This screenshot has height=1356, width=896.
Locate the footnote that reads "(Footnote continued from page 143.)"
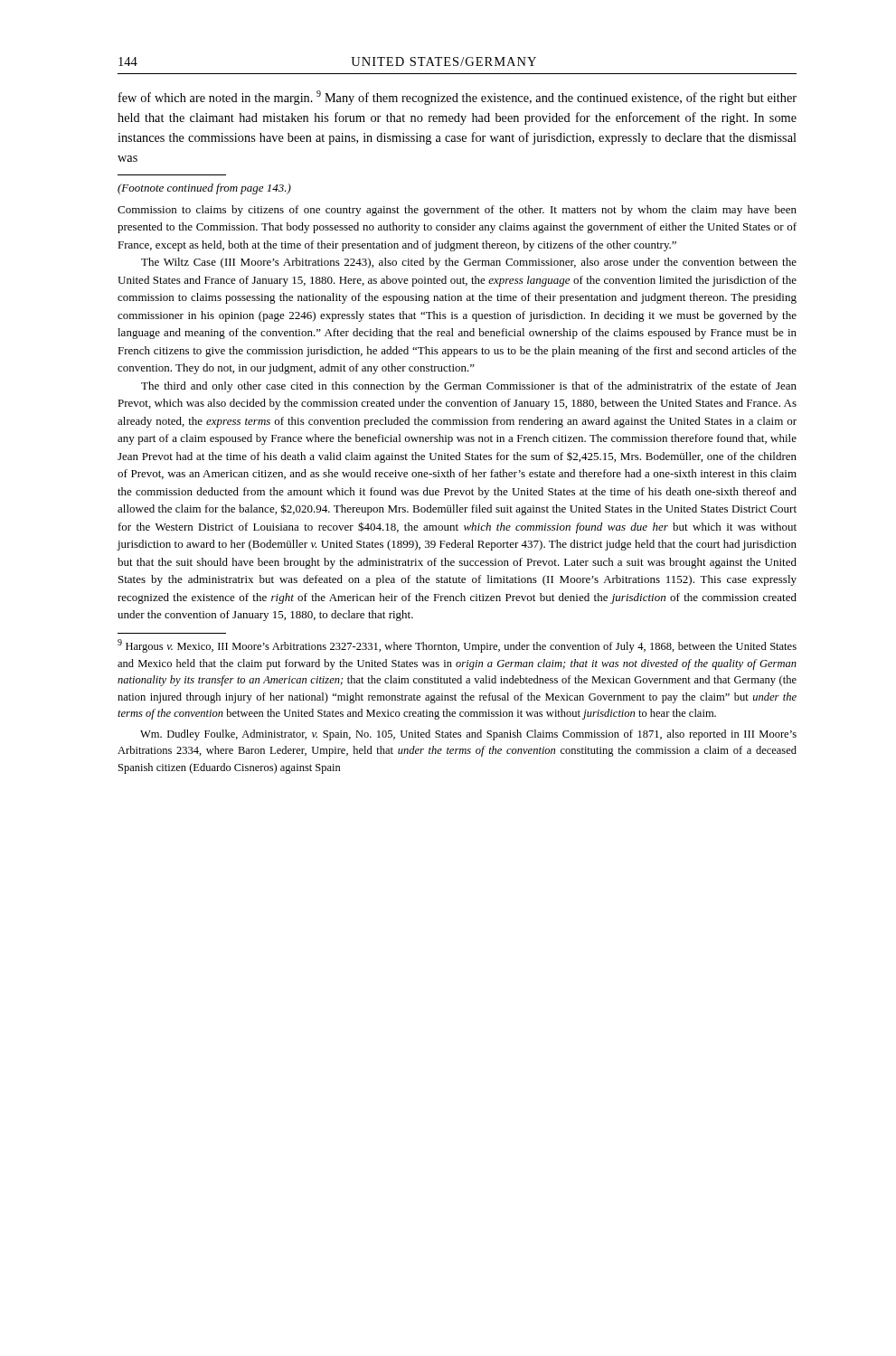[457, 402]
